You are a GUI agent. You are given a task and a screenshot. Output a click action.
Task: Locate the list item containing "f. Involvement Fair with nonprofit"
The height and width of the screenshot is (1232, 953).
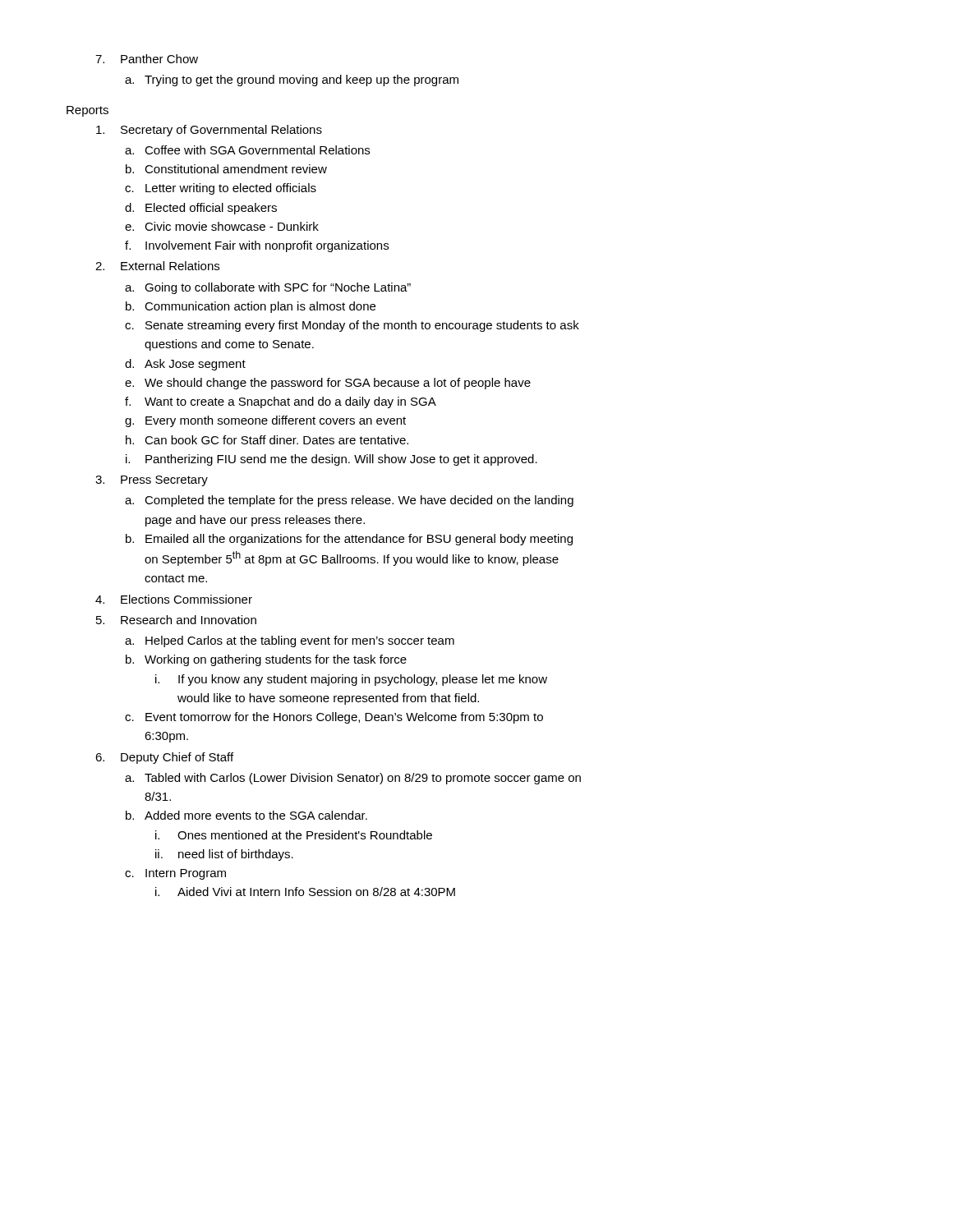257,246
